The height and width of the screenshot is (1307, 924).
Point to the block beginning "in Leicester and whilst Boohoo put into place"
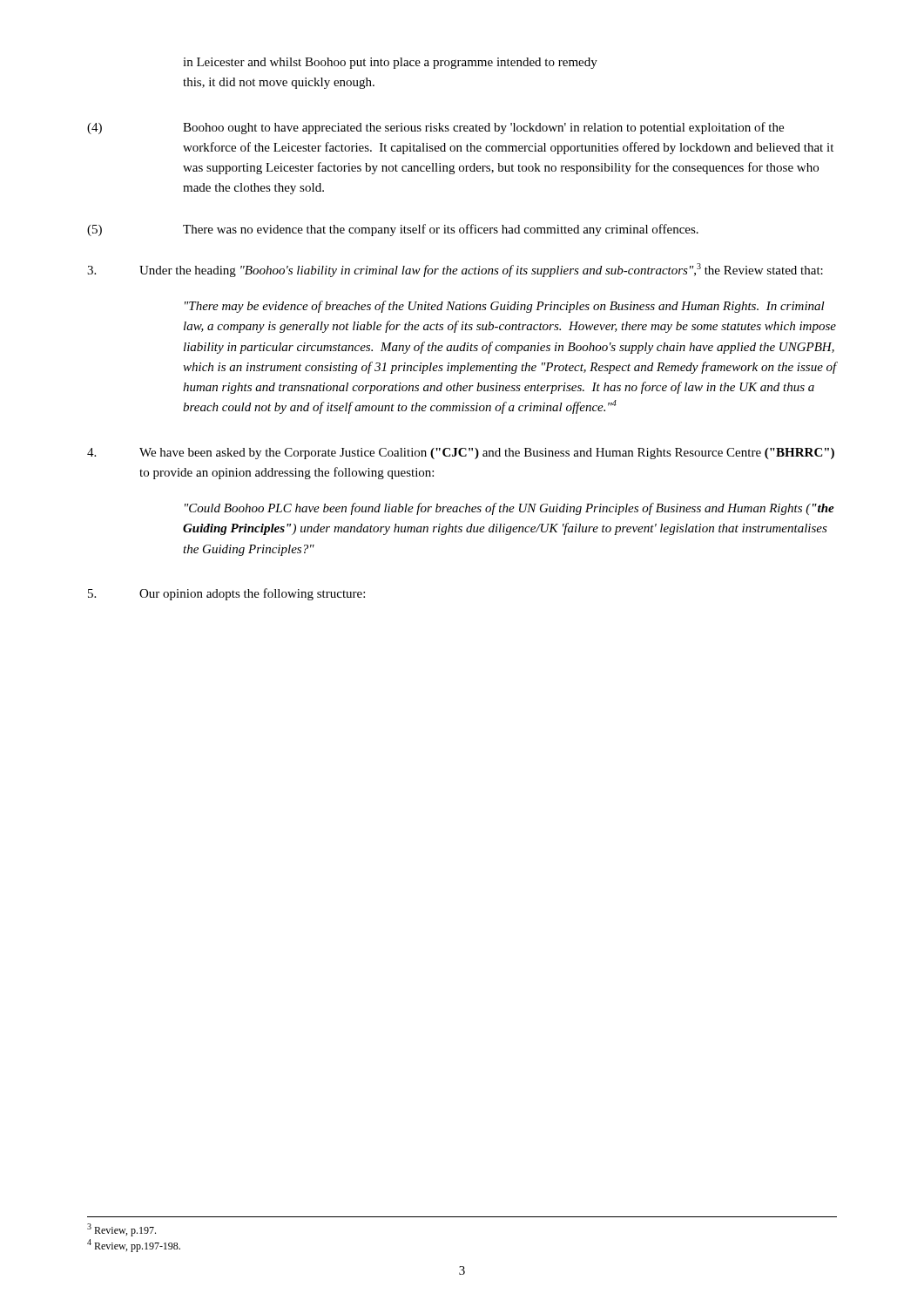click(x=390, y=72)
